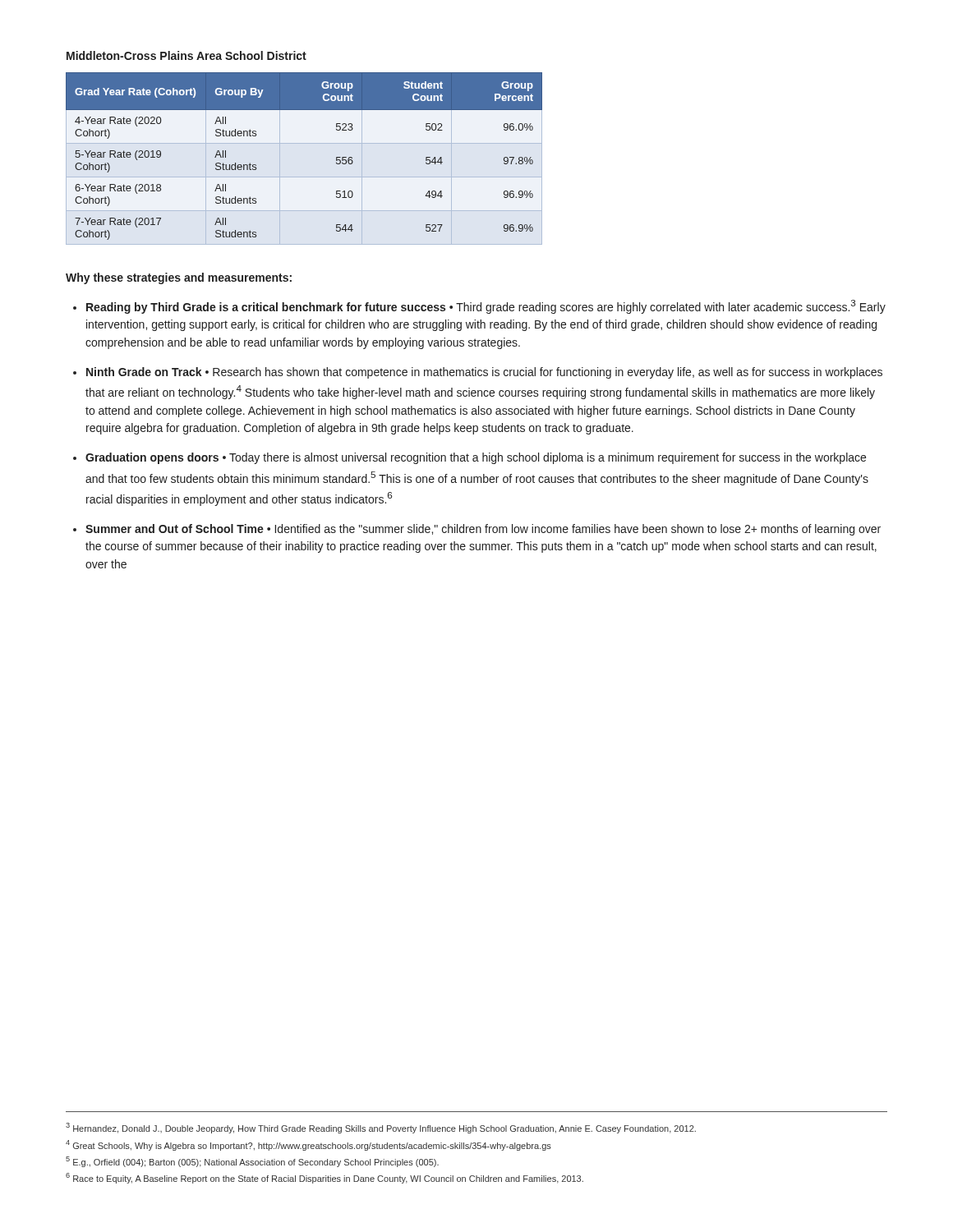Locate the list item containing "Summer and Out"
953x1232 pixels.
tap(483, 546)
